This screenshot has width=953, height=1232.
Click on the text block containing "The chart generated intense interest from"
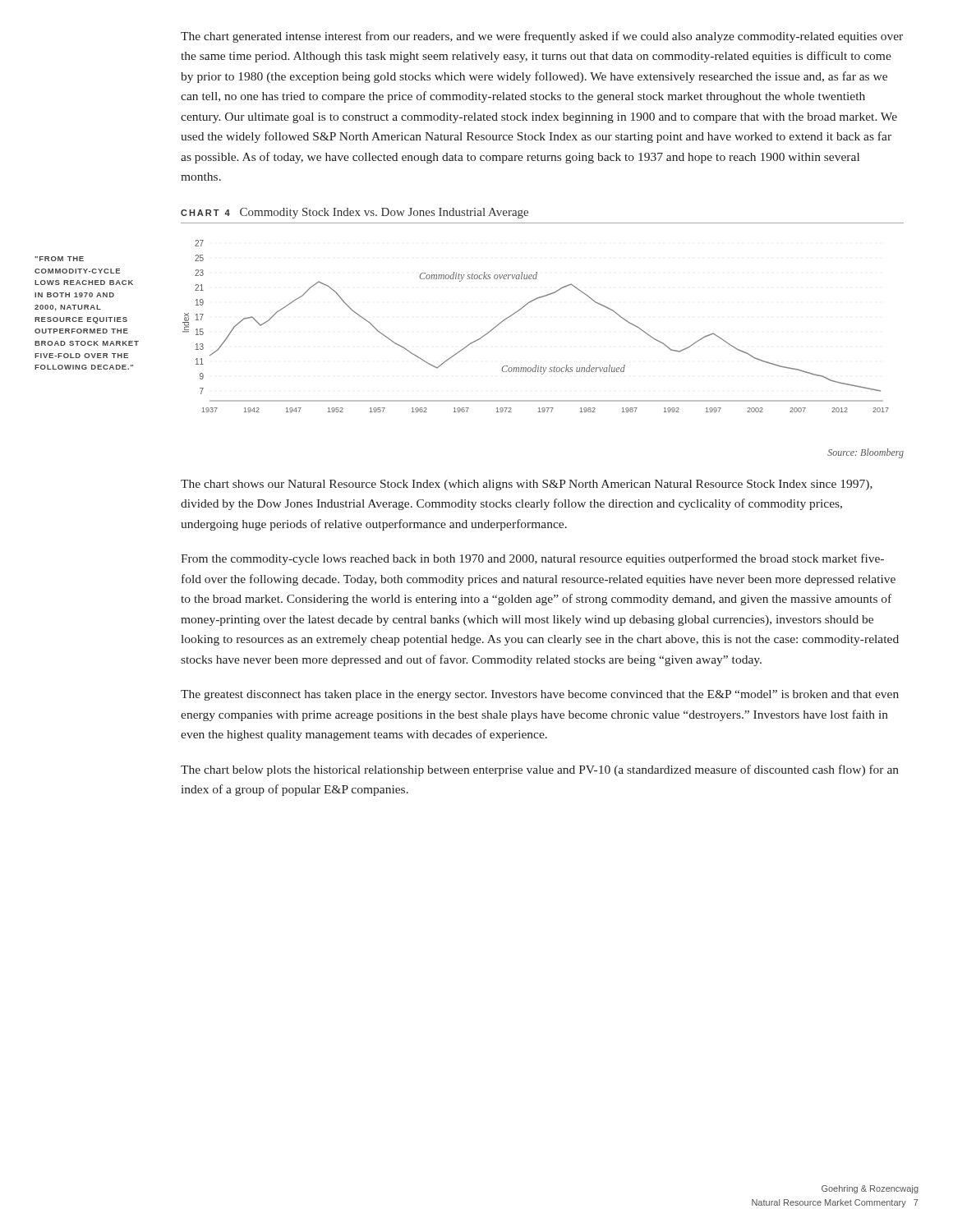542,106
